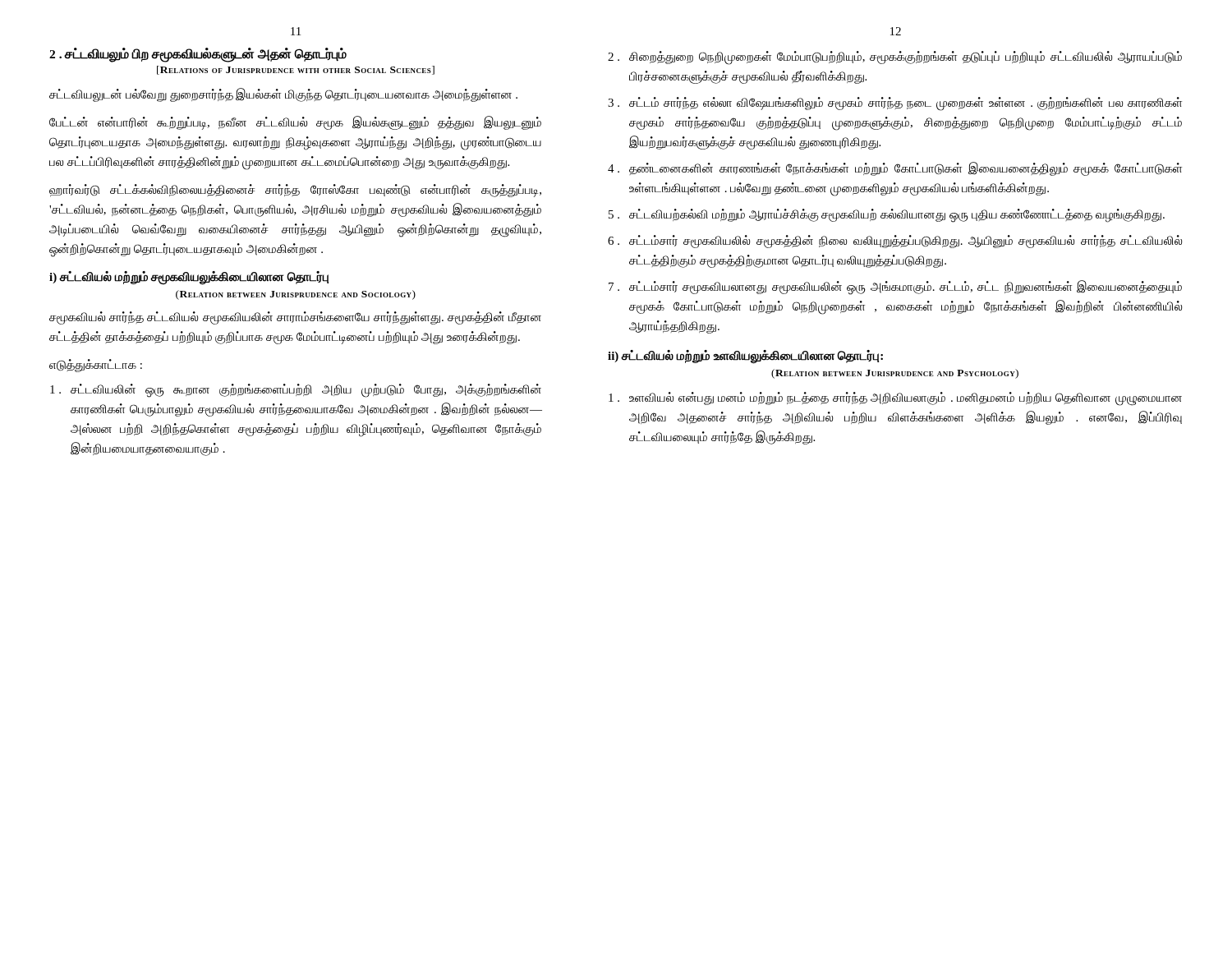Locate the section header with the text "ii) சட்டவியல் மற்றும் உளவியலுக்கிடையிலான தொடர்பு:"
1232x953 pixels.
pyautogui.click(x=746, y=356)
